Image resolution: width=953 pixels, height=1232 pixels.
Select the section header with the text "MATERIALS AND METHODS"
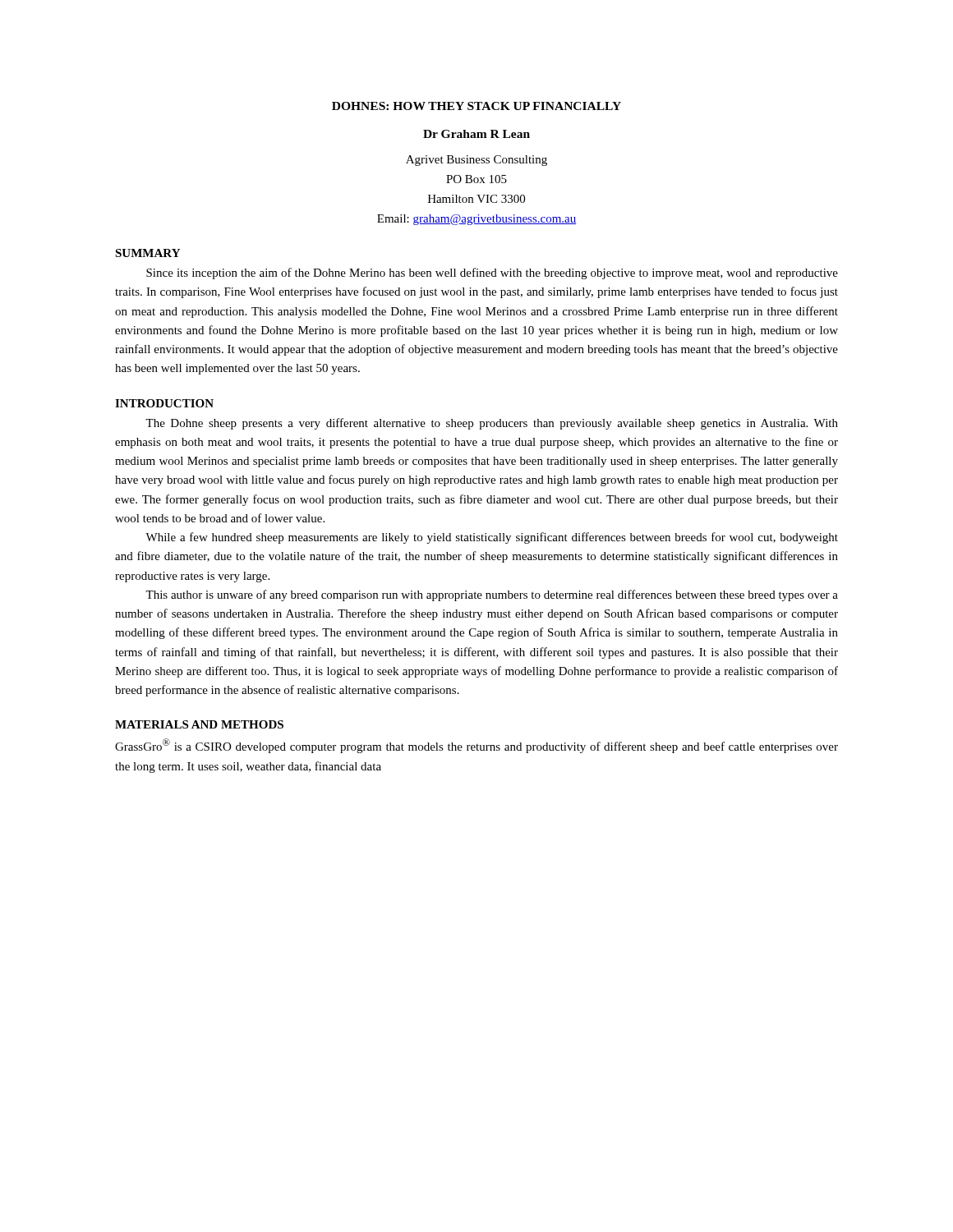(x=199, y=725)
